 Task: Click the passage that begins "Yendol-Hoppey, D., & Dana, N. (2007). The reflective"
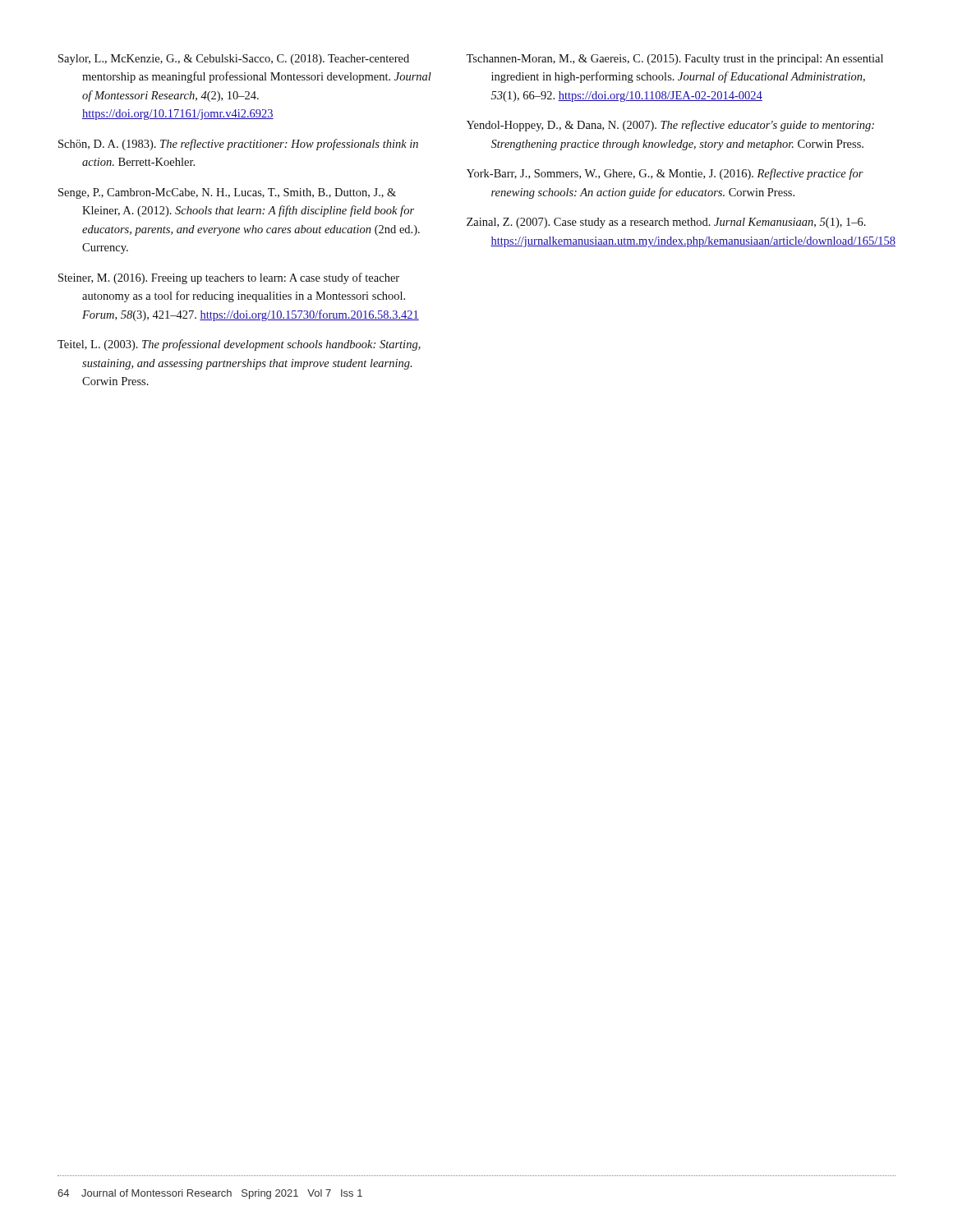click(671, 134)
